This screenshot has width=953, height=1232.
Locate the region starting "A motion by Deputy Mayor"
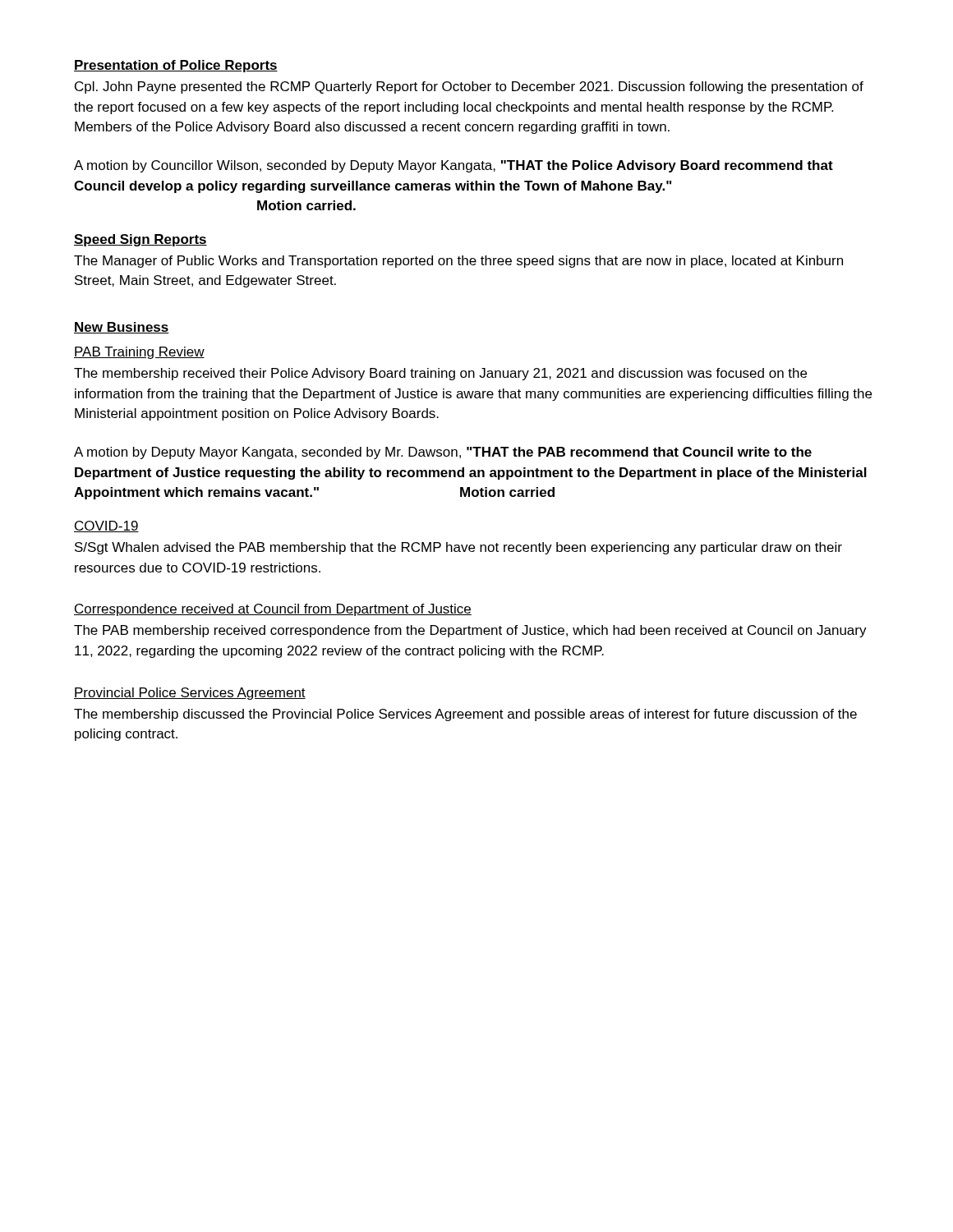pyautogui.click(x=476, y=473)
